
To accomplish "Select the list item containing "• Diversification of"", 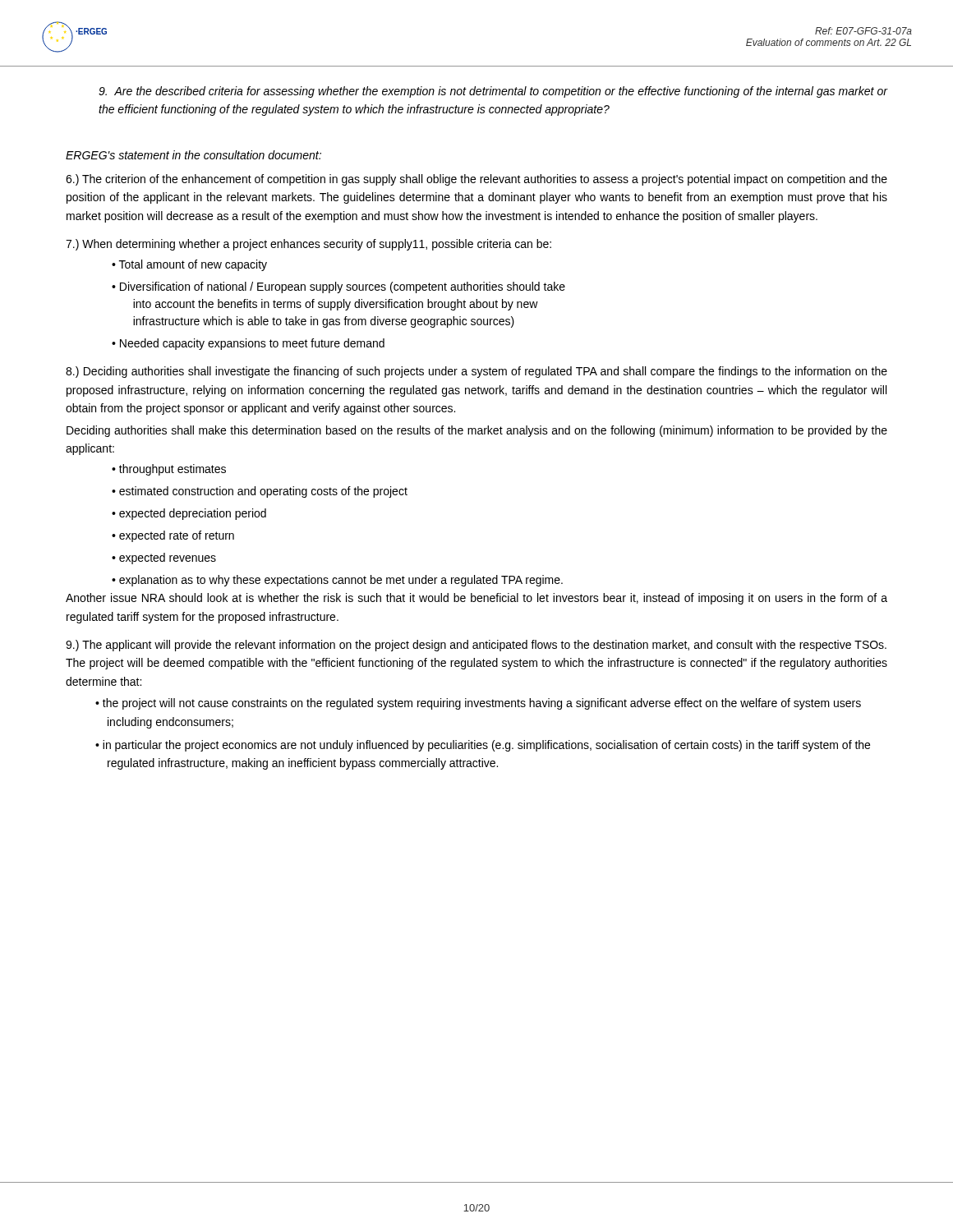I will 338,304.
